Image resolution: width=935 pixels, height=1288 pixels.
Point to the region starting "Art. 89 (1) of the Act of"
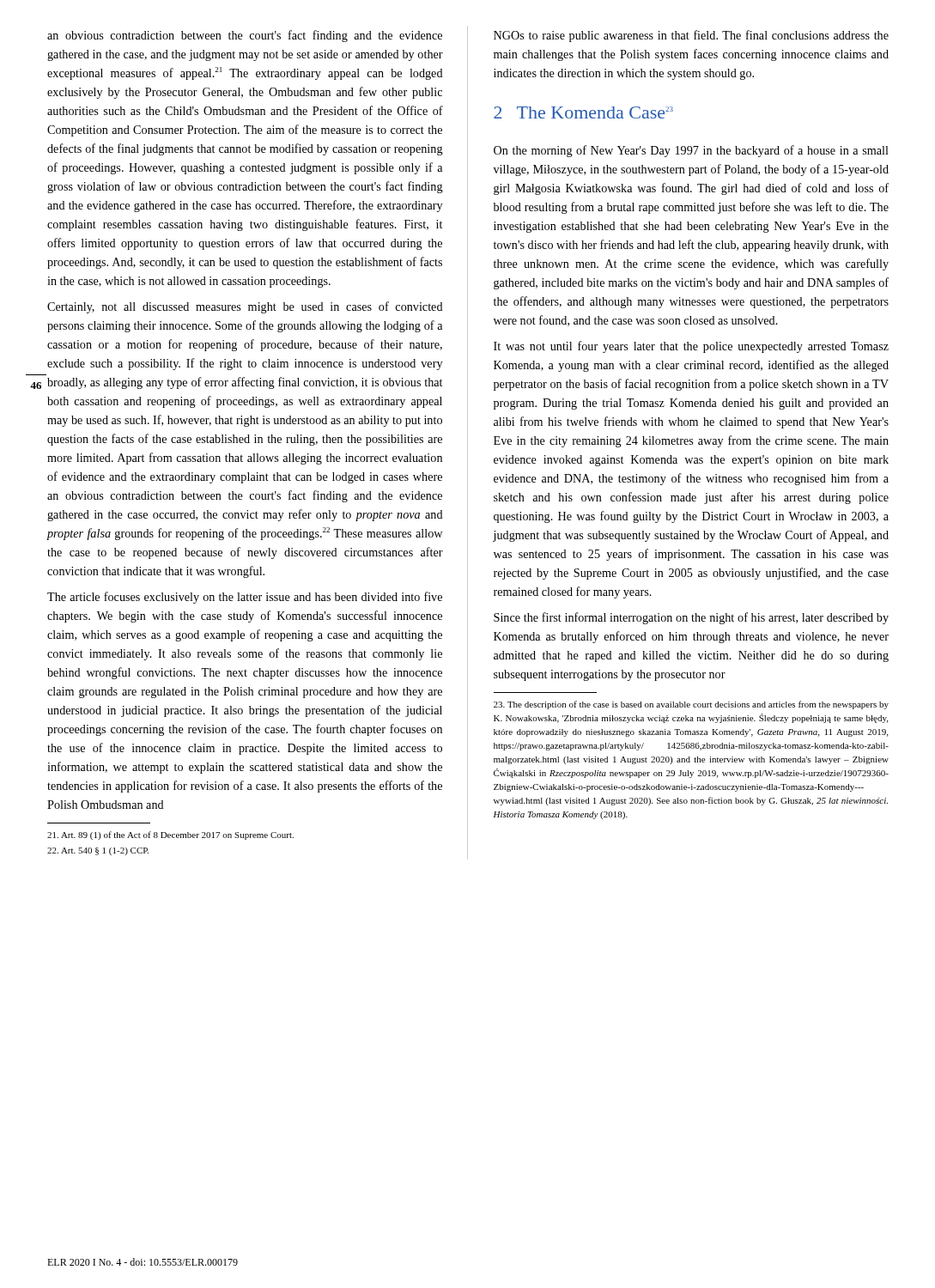click(x=245, y=835)
